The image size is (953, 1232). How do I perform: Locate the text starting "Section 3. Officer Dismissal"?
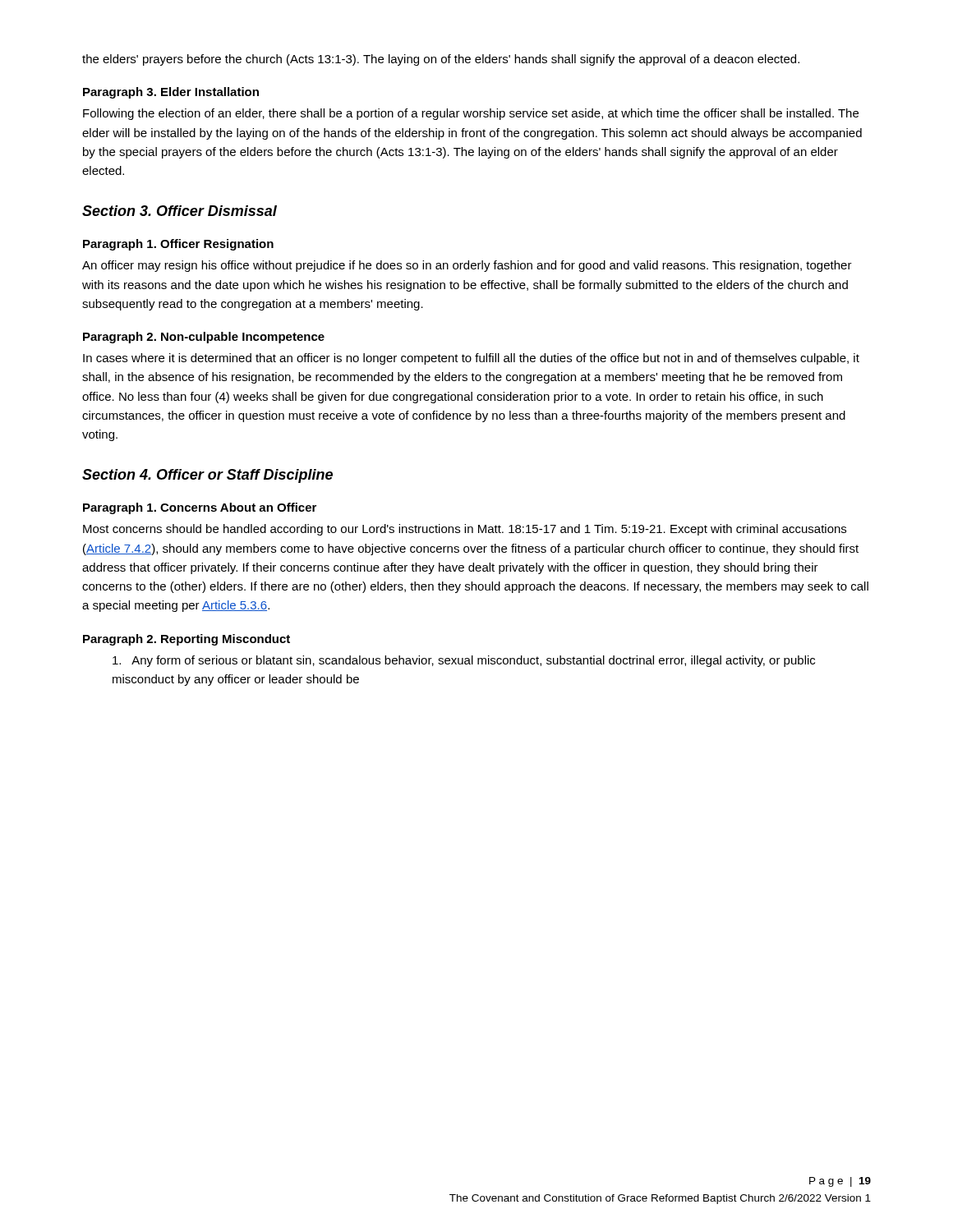(179, 211)
